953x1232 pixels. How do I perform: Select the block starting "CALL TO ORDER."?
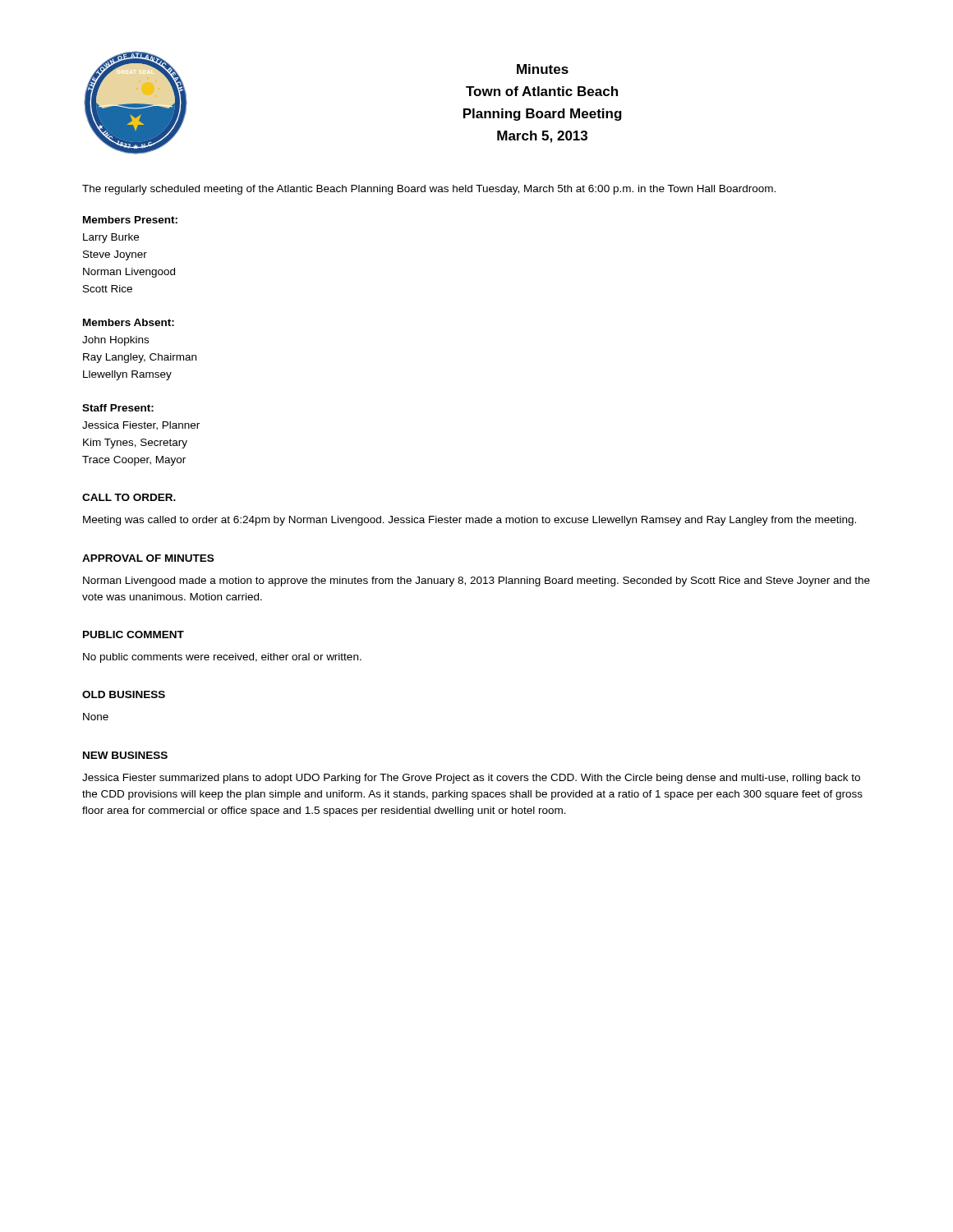click(129, 498)
